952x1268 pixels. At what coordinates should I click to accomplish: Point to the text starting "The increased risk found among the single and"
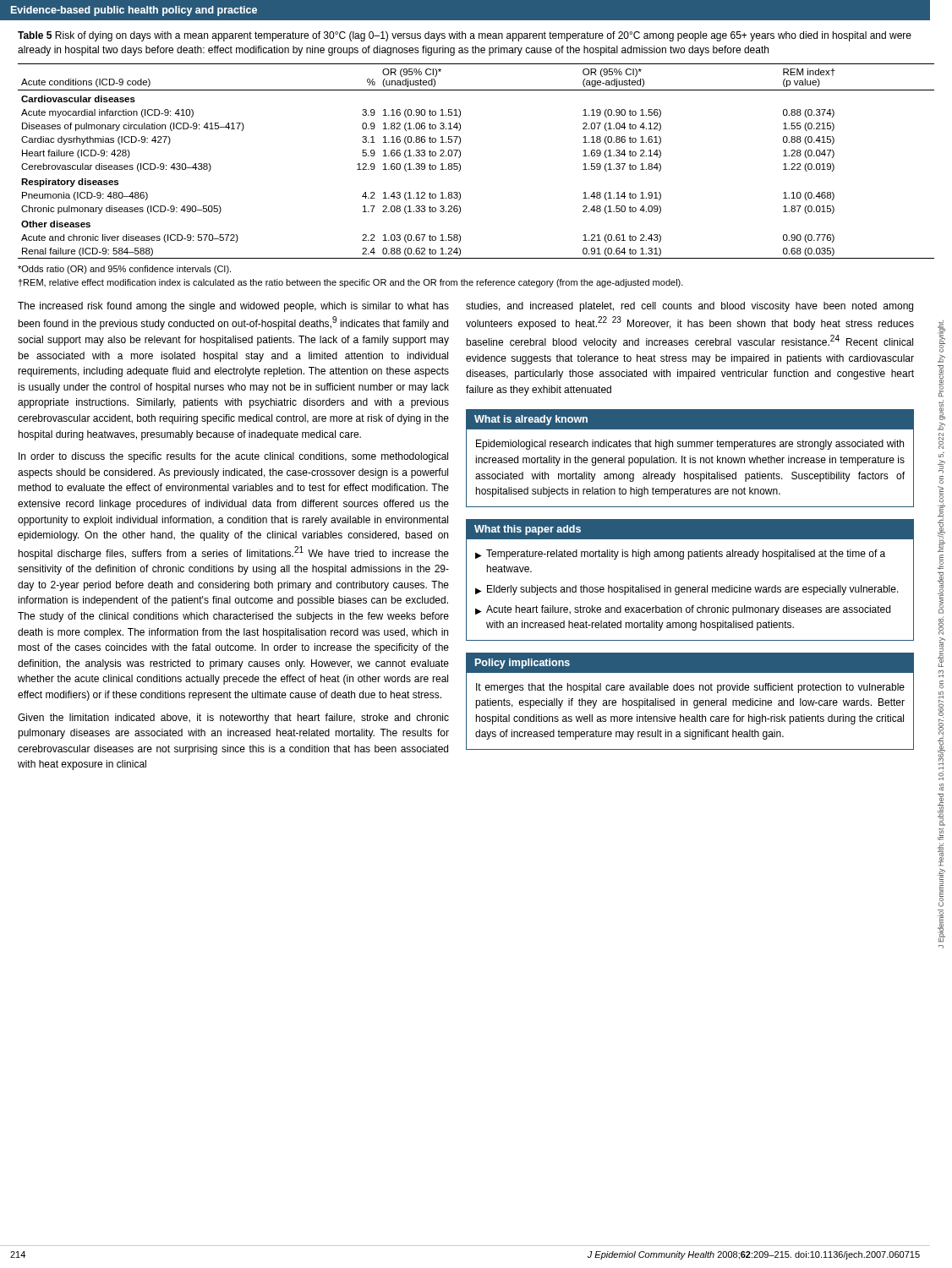[x=233, y=370]
